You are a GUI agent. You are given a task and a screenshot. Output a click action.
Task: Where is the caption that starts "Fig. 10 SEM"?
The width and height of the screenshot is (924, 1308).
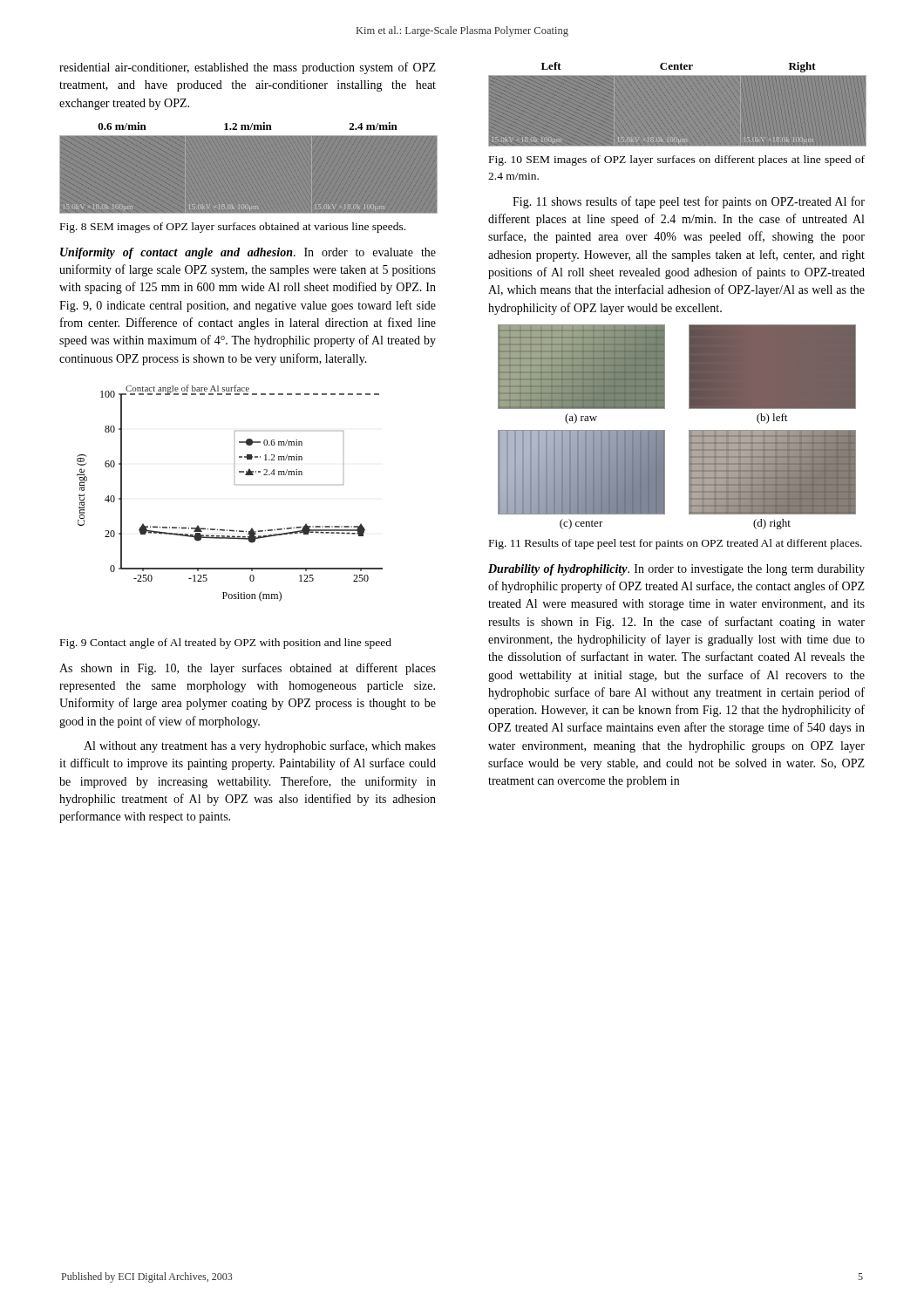click(x=676, y=167)
